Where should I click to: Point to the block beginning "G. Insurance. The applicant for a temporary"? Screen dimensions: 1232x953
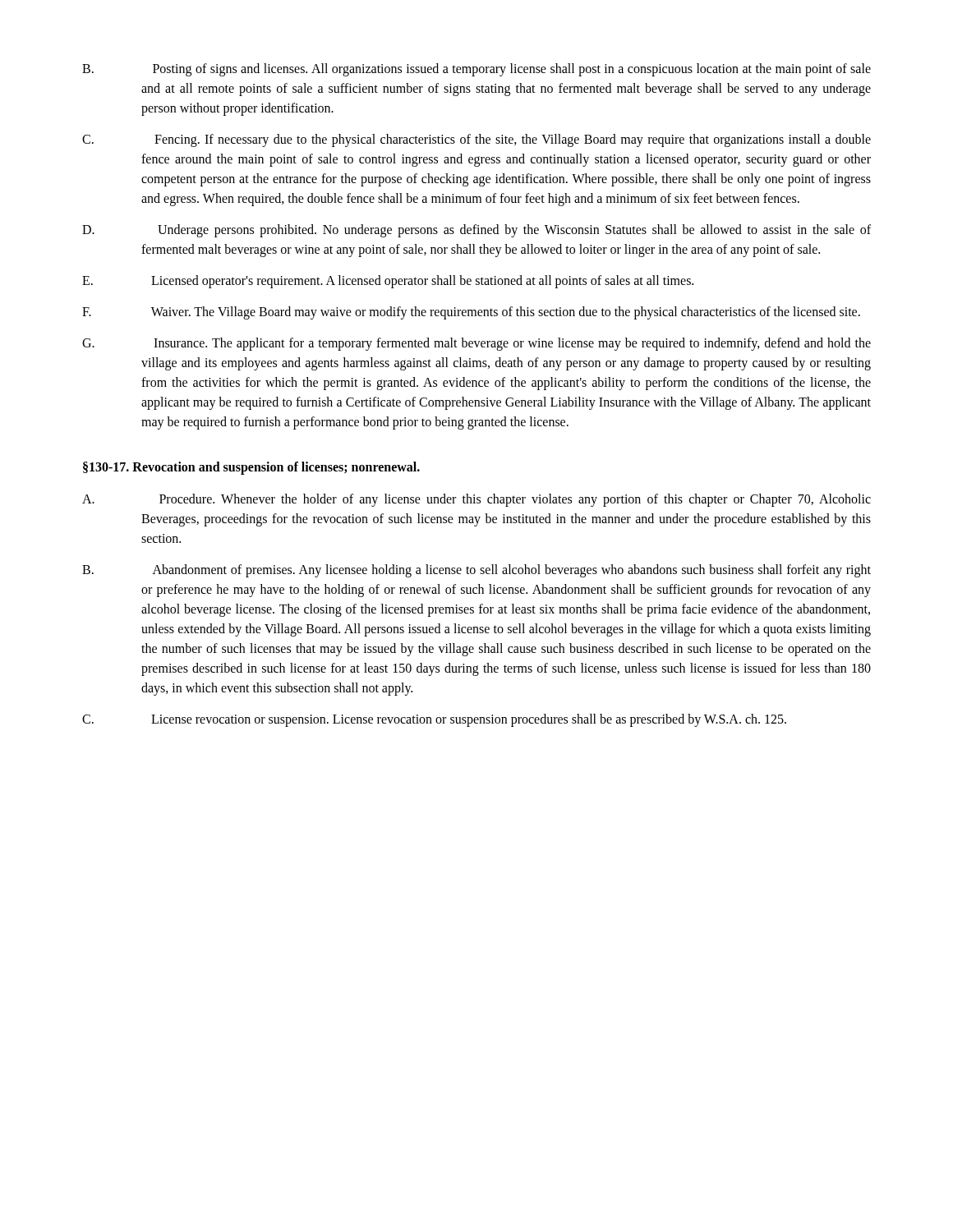pos(476,381)
